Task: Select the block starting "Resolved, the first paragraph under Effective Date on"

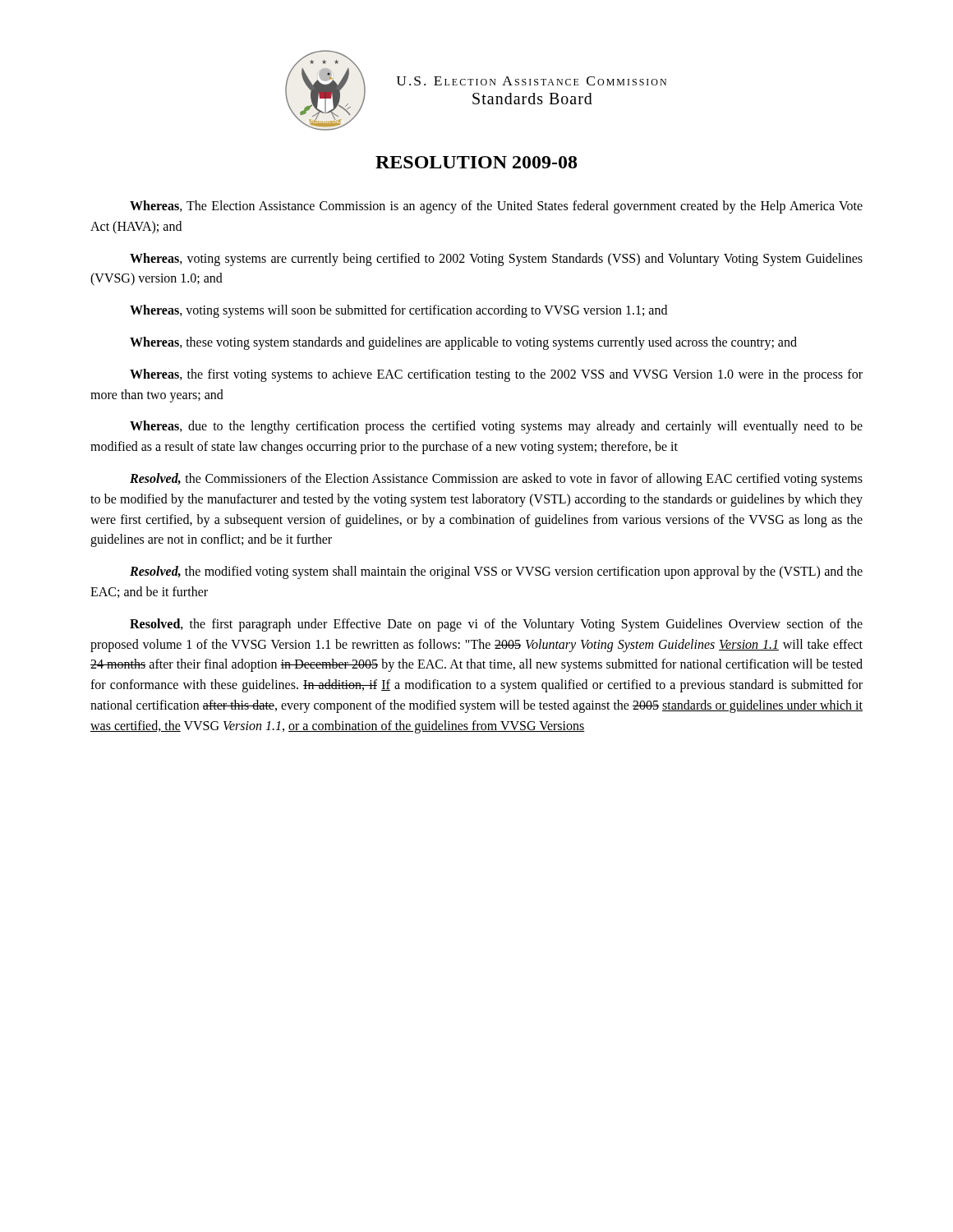Action: click(476, 675)
